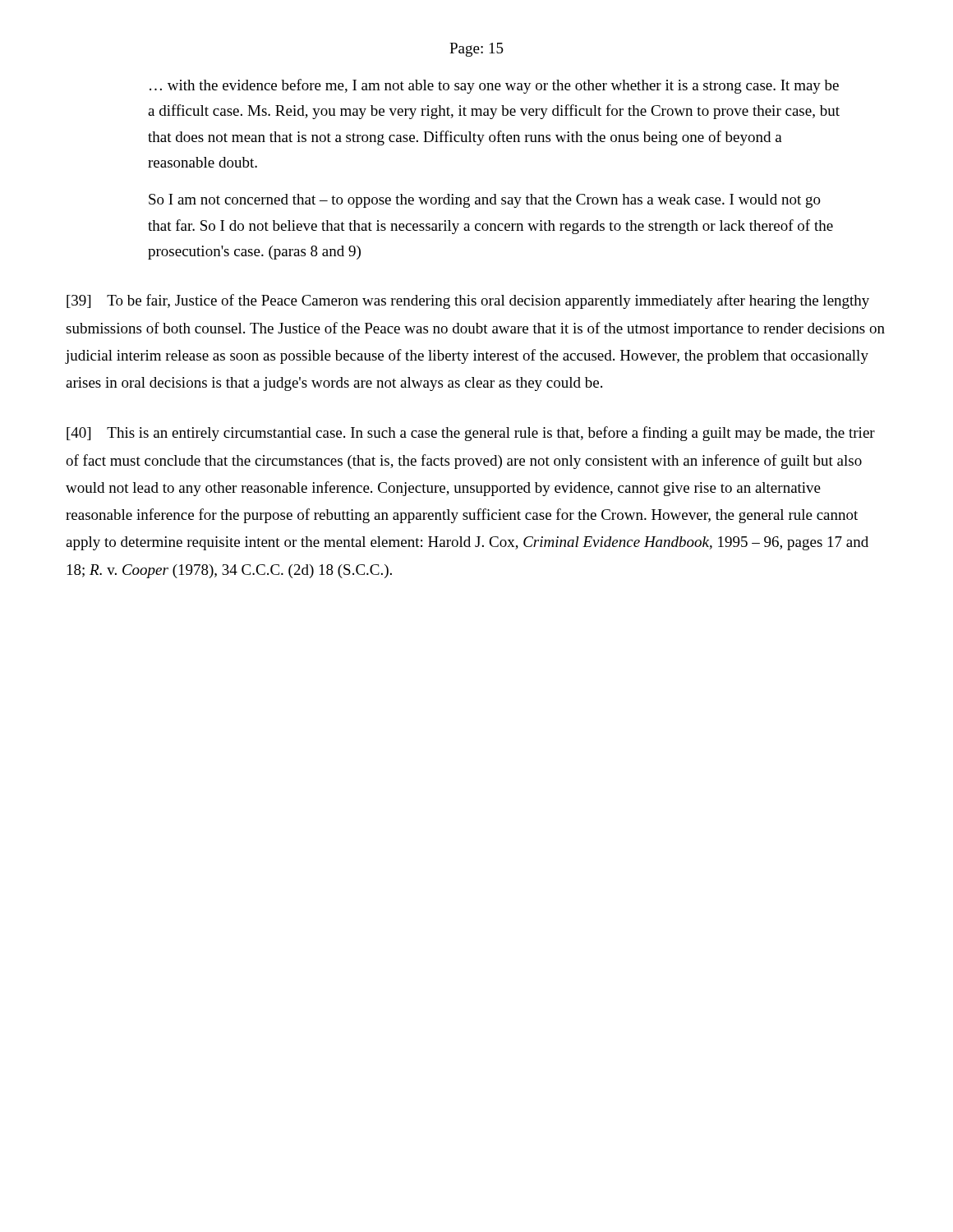The width and height of the screenshot is (953, 1232).
Task: Select the text starting "[40] This is an entirely"
Action: pyautogui.click(x=476, y=501)
